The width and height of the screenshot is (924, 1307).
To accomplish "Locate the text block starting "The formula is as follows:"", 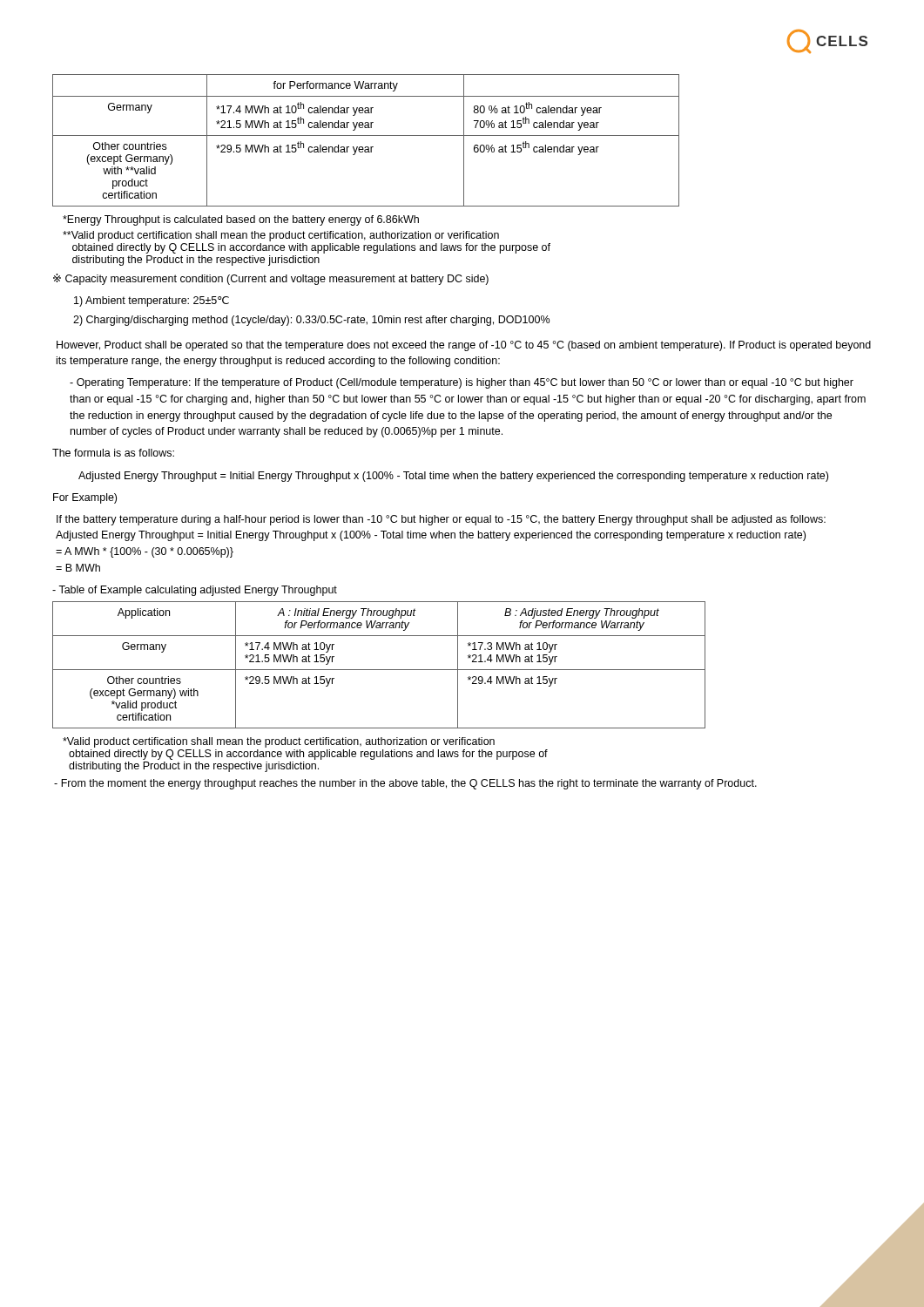I will (114, 453).
